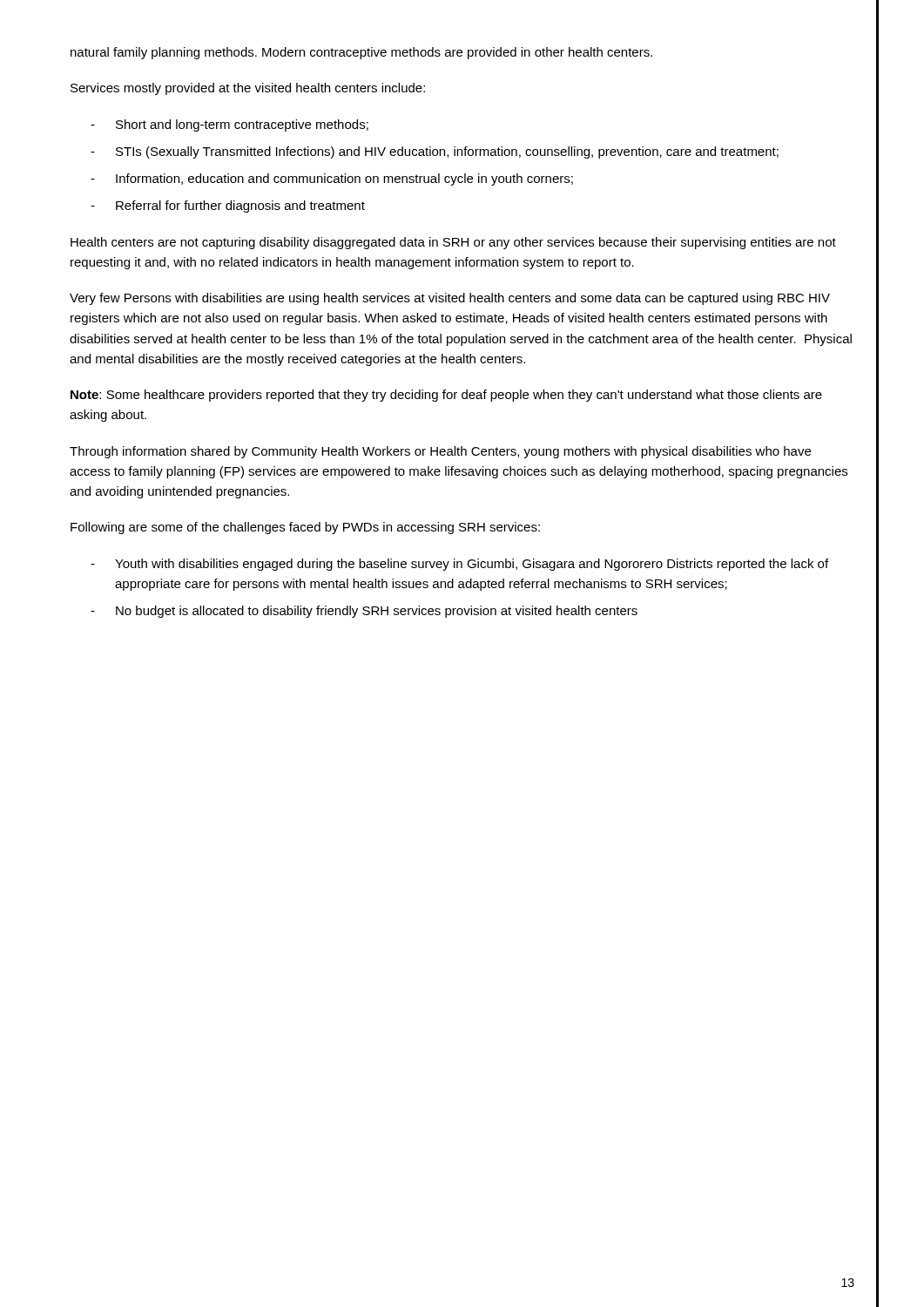The image size is (924, 1307).
Task: Navigate to the text starting "- Referral for further diagnosis"
Action: coord(228,207)
